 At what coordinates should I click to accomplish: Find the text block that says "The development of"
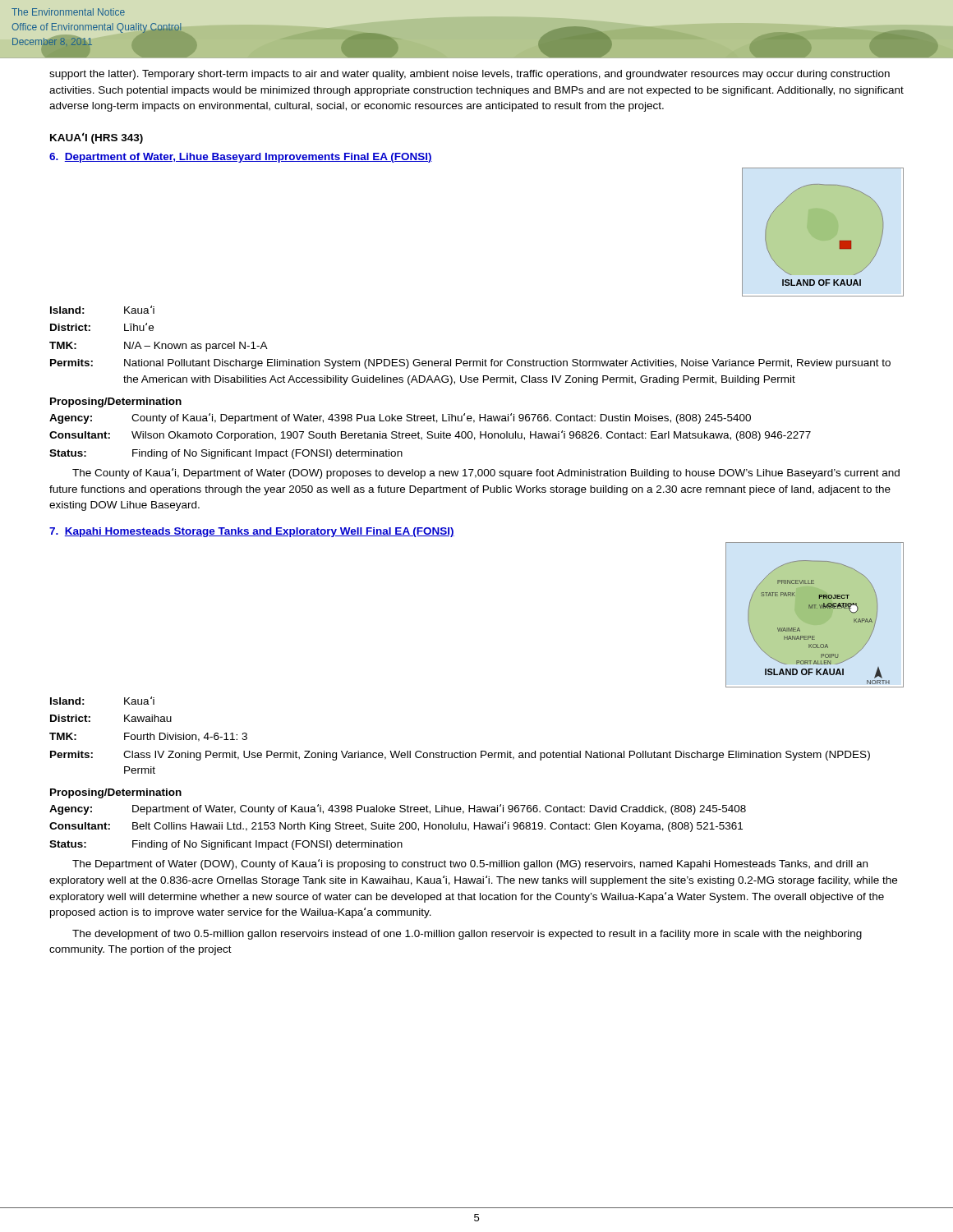pyautogui.click(x=456, y=941)
